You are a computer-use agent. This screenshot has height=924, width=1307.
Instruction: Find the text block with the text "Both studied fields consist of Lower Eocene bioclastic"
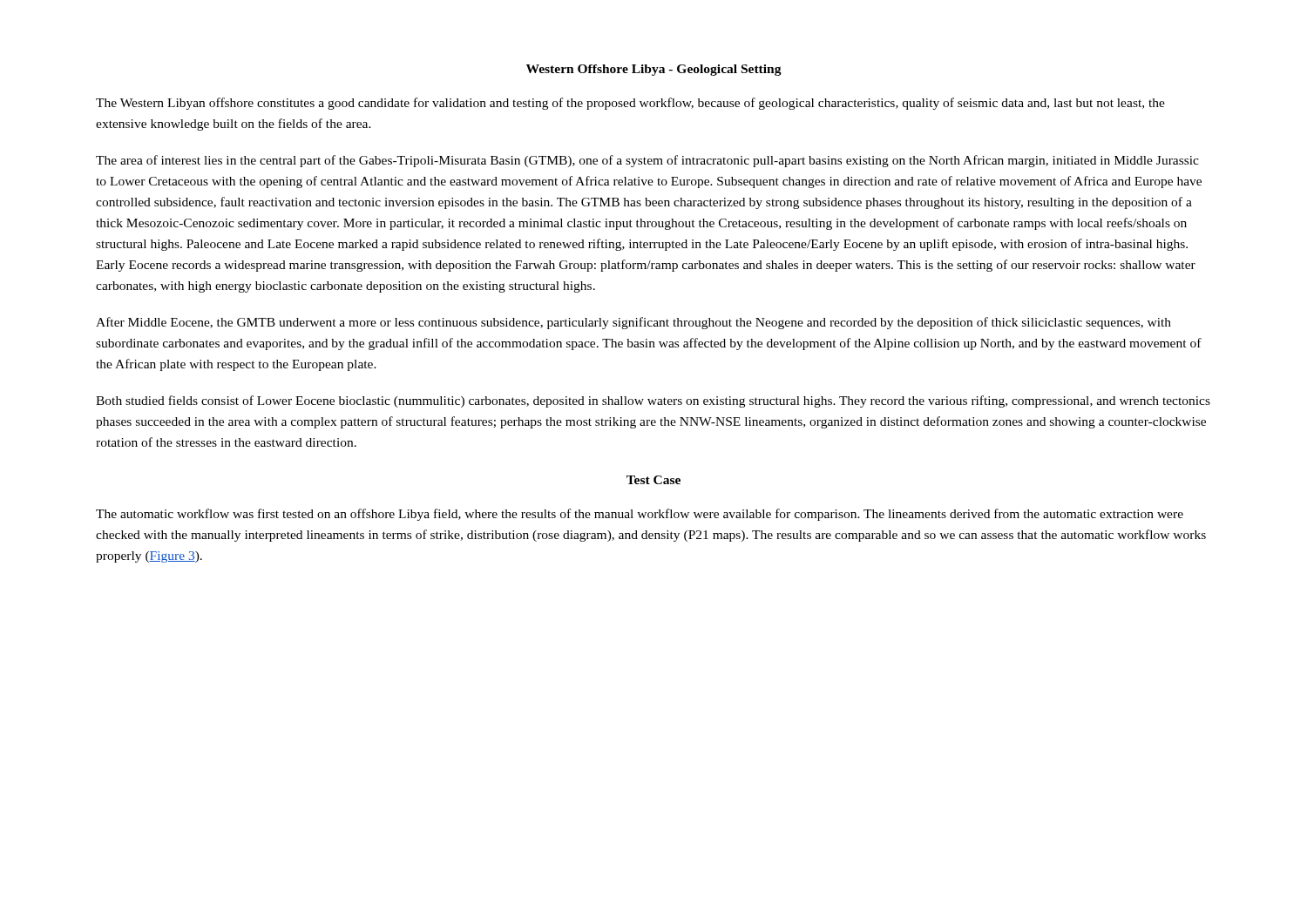pos(653,421)
